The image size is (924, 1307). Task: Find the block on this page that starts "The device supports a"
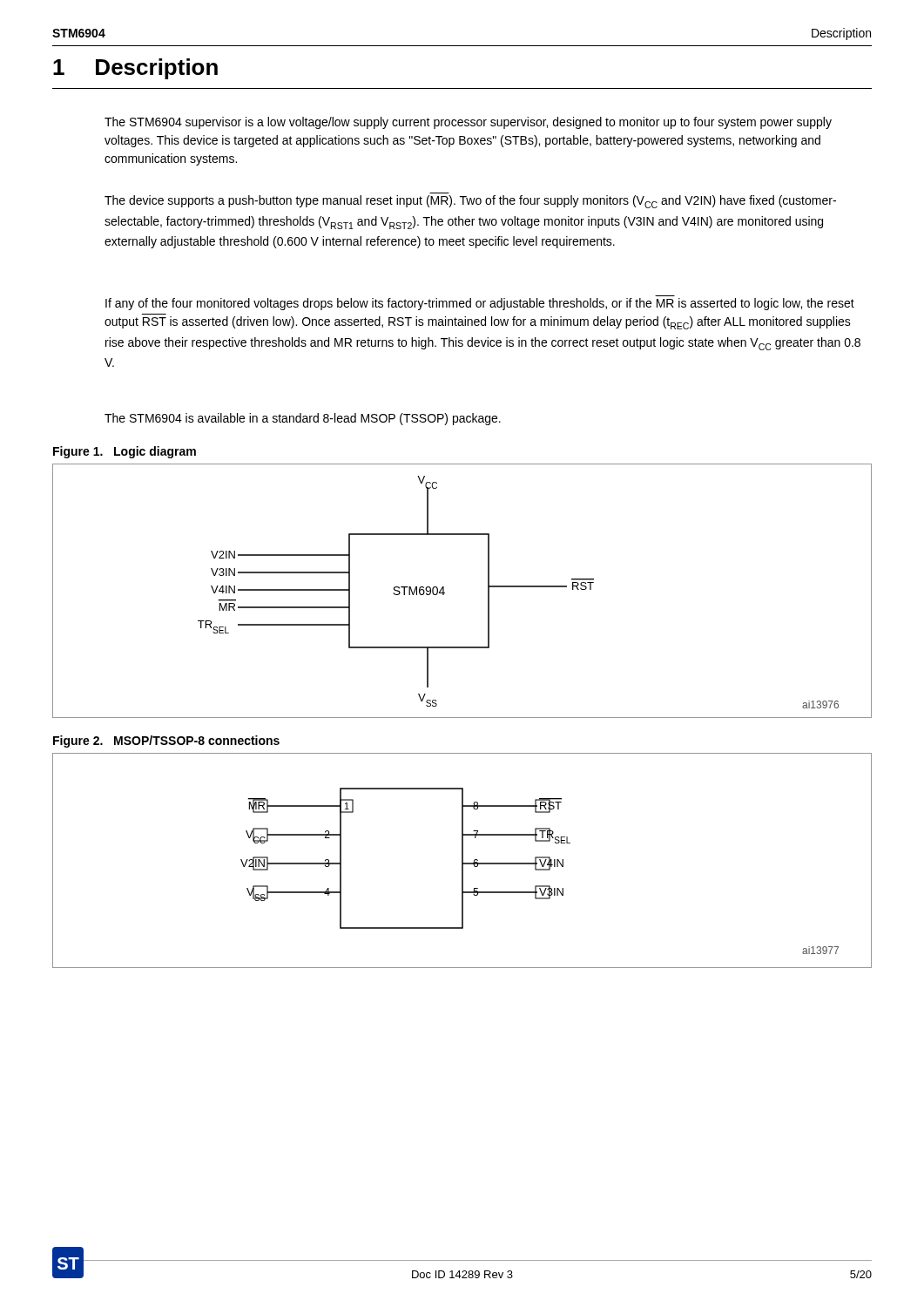tap(471, 221)
